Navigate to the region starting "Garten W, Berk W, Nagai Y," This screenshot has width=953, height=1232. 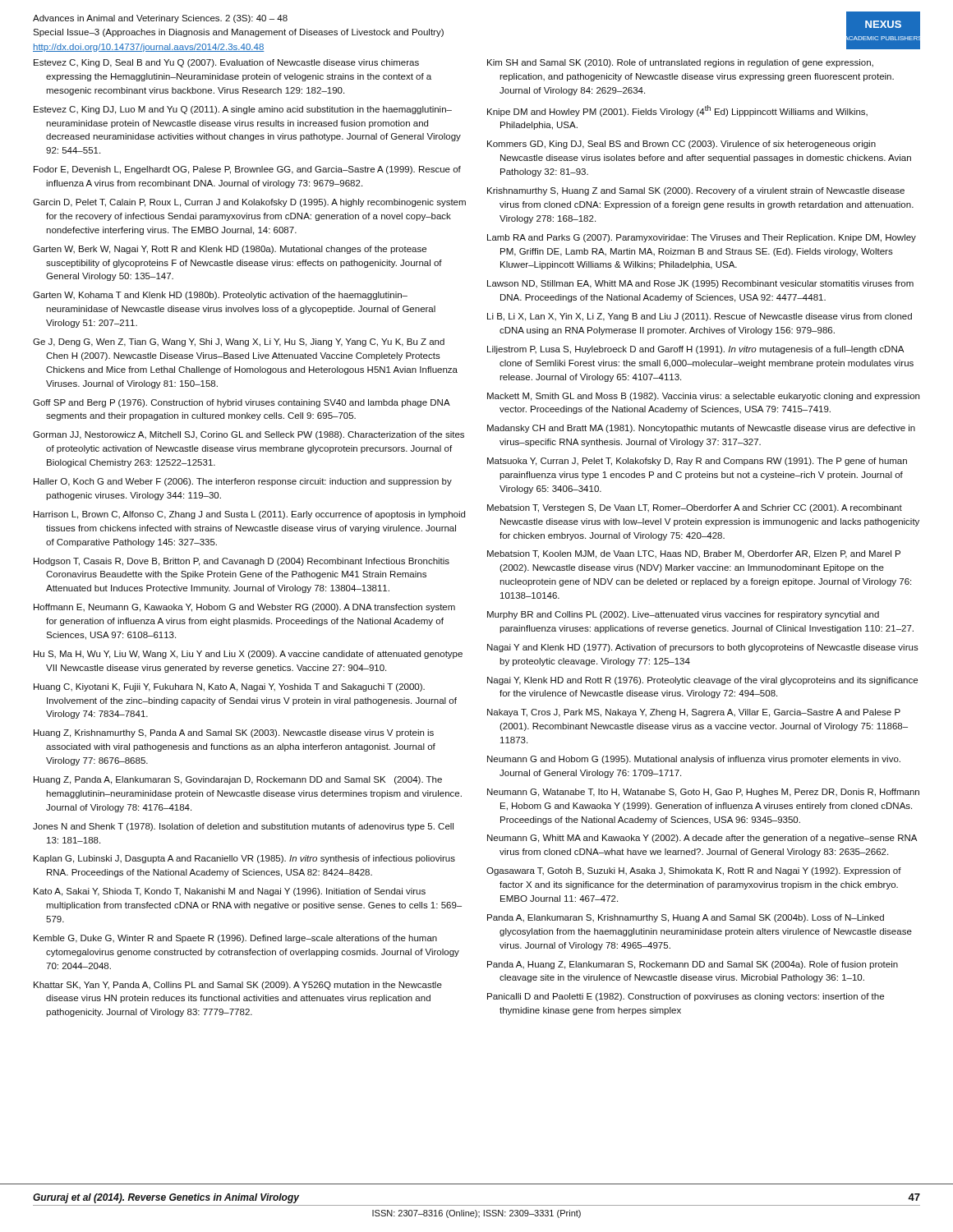pos(237,262)
